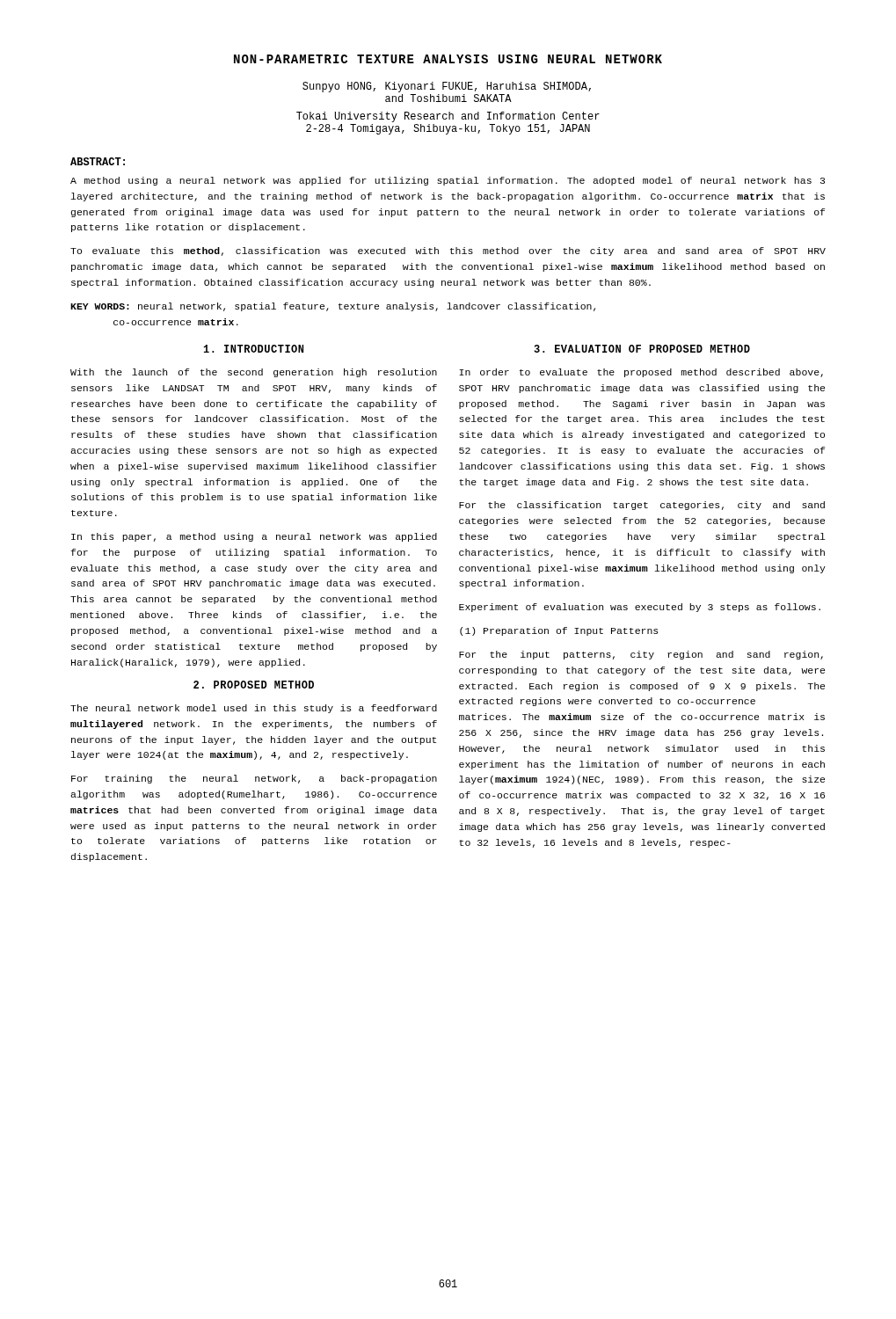Locate the block of text that opens with "The neural network"

[254, 732]
